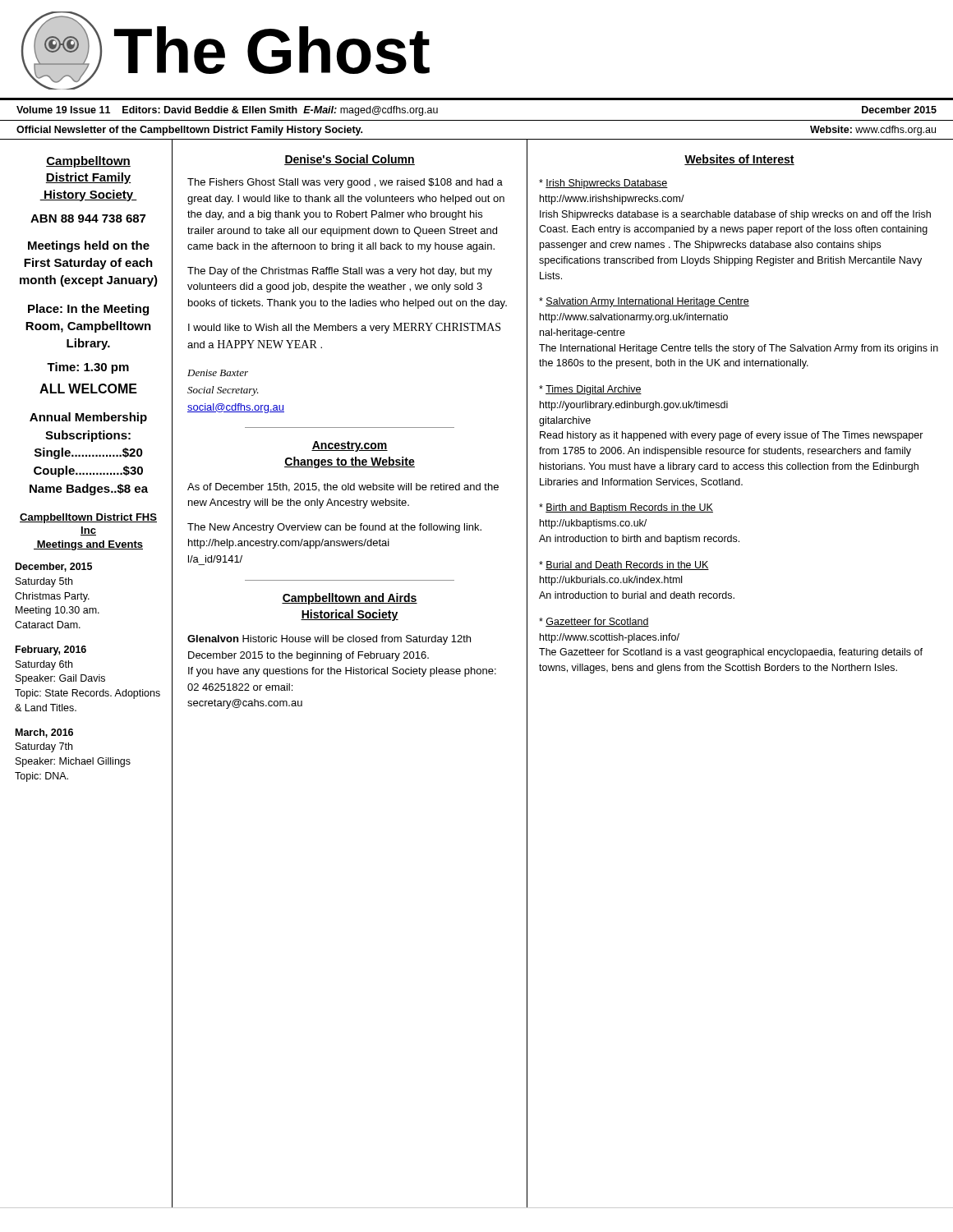
Task: Select the element starting "December, 2015 Saturday 5th Christmas"
Action: pos(57,596)
